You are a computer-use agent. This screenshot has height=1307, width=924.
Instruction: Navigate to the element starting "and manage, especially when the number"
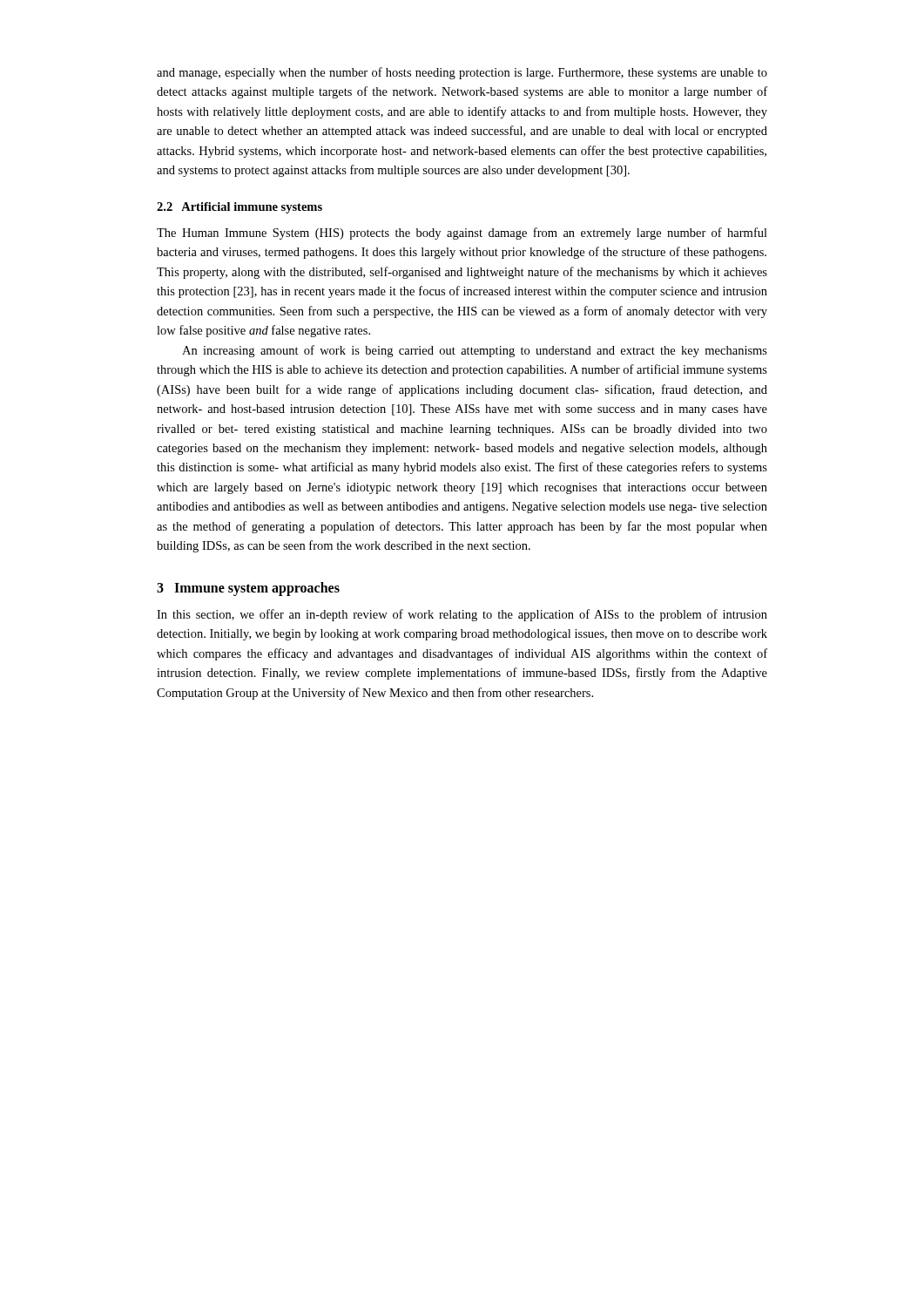462,121
